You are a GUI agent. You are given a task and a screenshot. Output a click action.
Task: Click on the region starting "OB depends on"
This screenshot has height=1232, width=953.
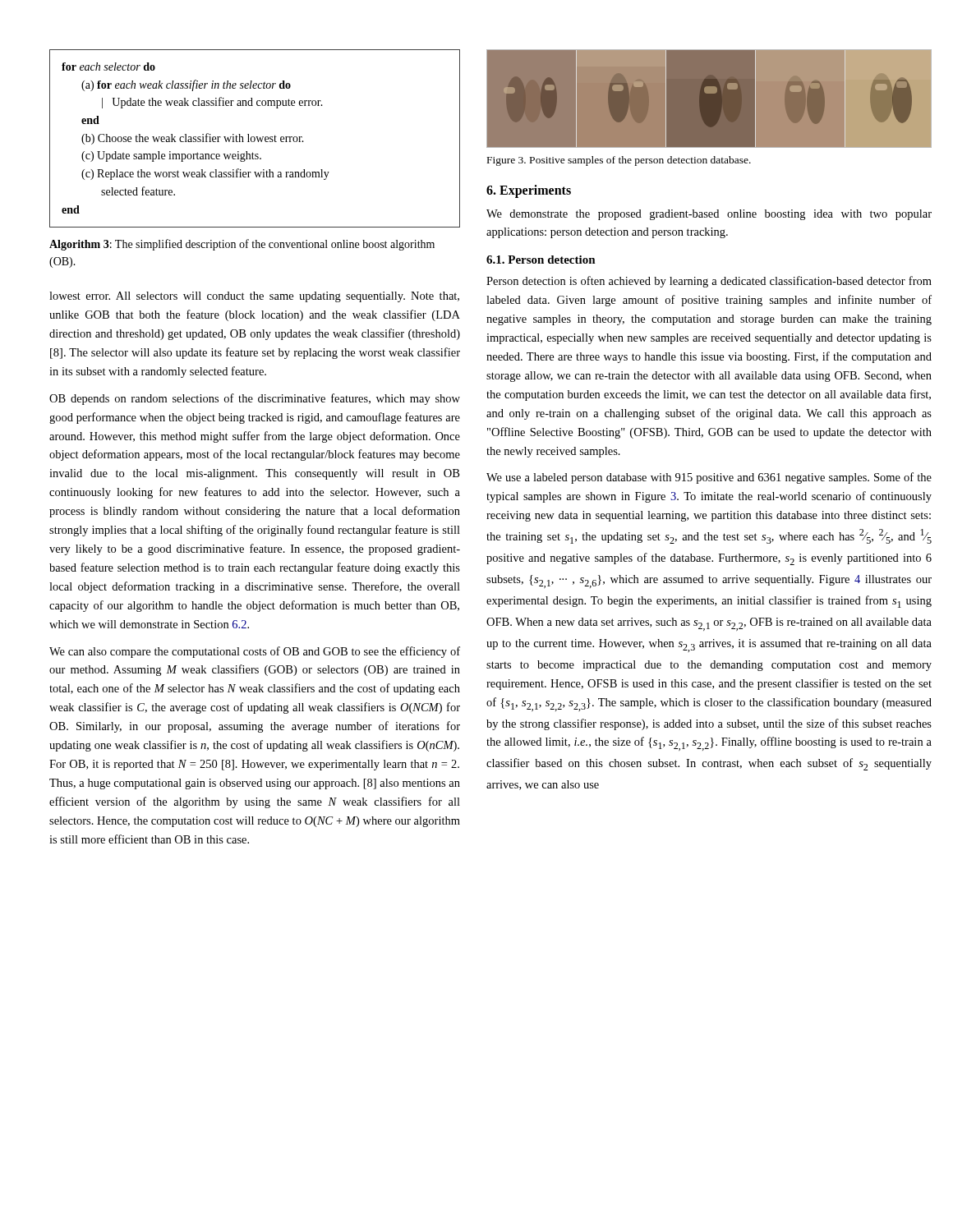pyautogui.click(x=255, y=511)
